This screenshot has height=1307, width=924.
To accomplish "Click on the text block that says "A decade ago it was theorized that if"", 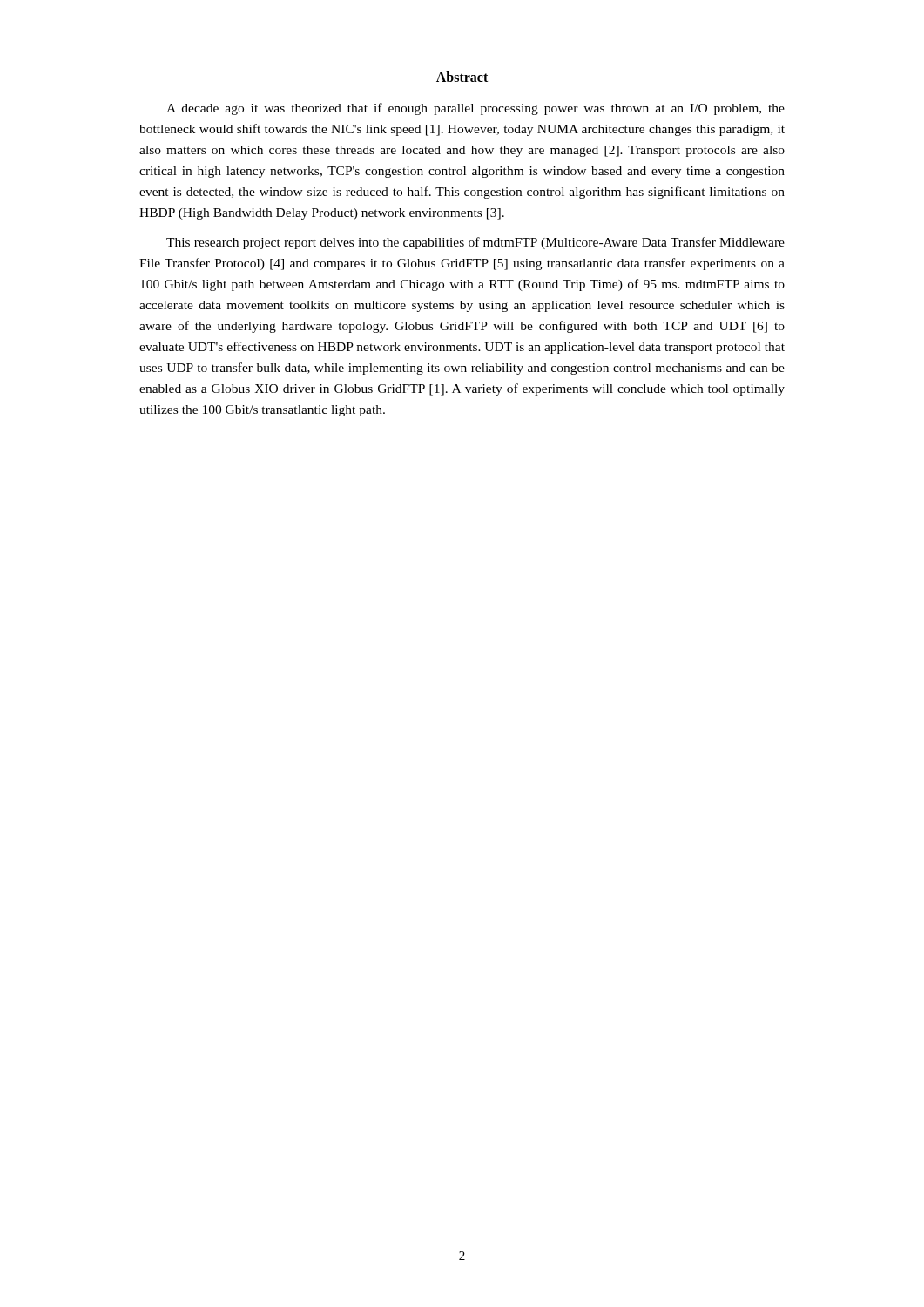I will [x=462, y=259].
